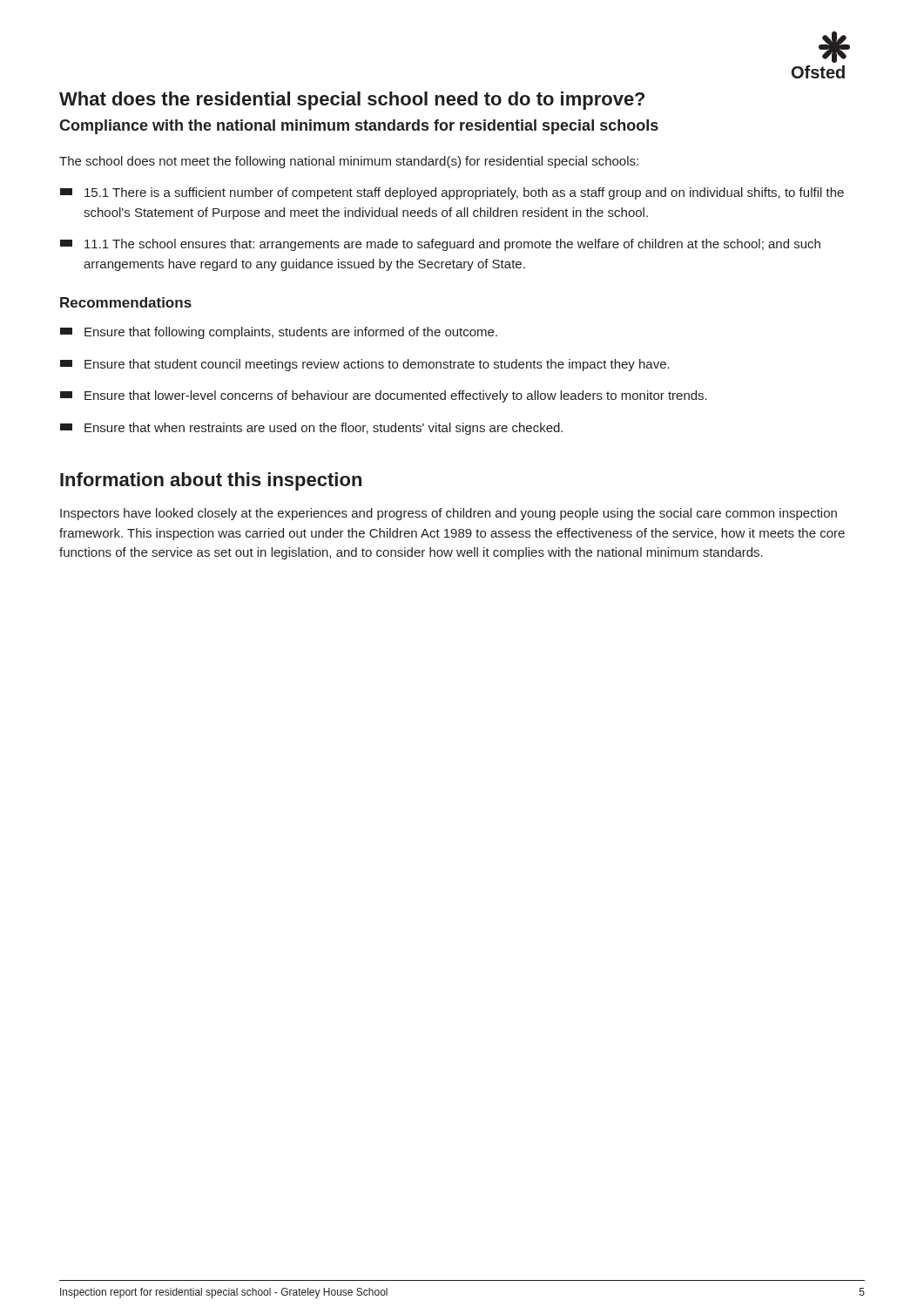Locate the block of text that opens with "Ensure that lower-level concerns of behaviour"
Image resolution: width=924 pixels, height=1307 pixels.
[462, 396]
